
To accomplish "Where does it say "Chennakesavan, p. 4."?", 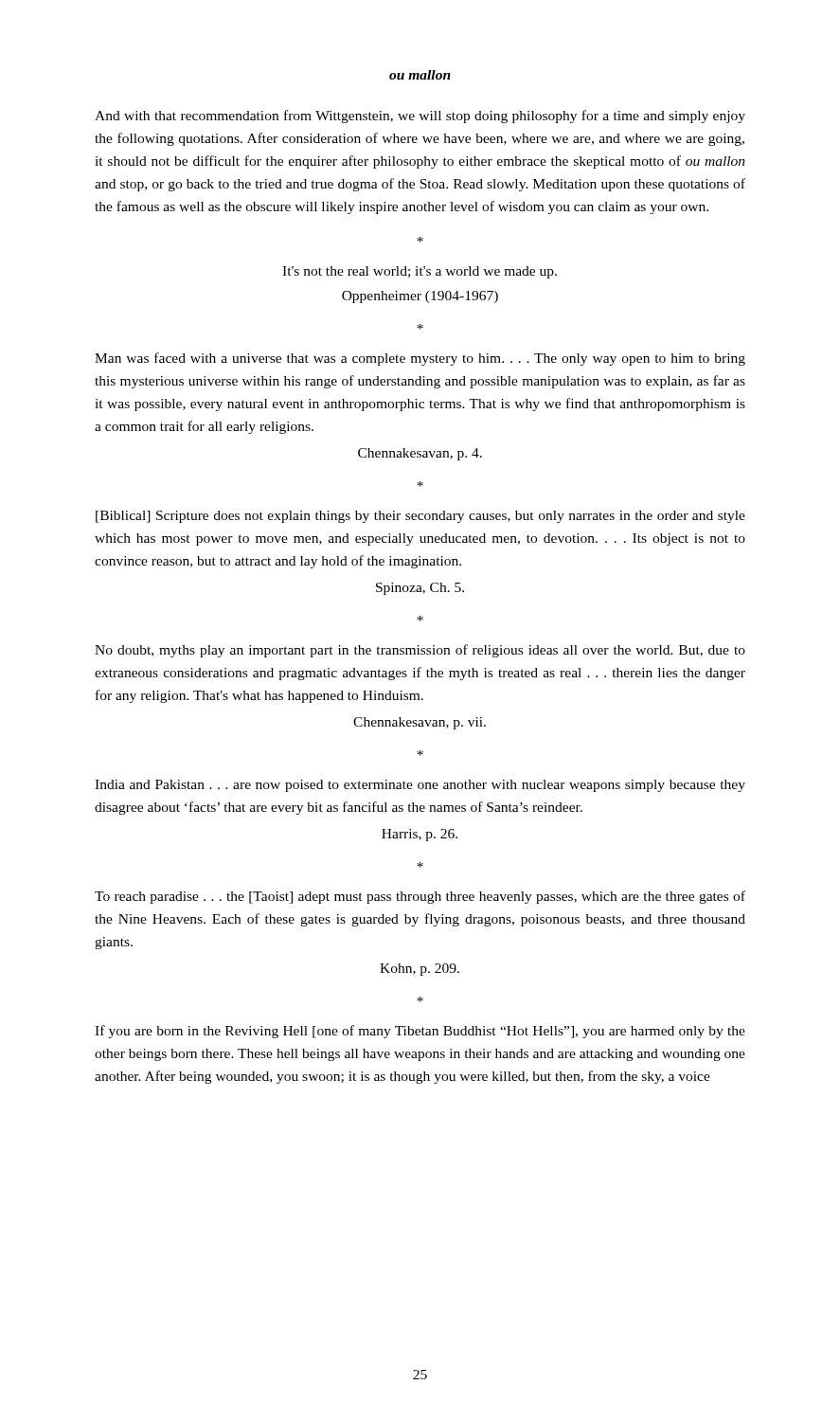I will point(420,453).
